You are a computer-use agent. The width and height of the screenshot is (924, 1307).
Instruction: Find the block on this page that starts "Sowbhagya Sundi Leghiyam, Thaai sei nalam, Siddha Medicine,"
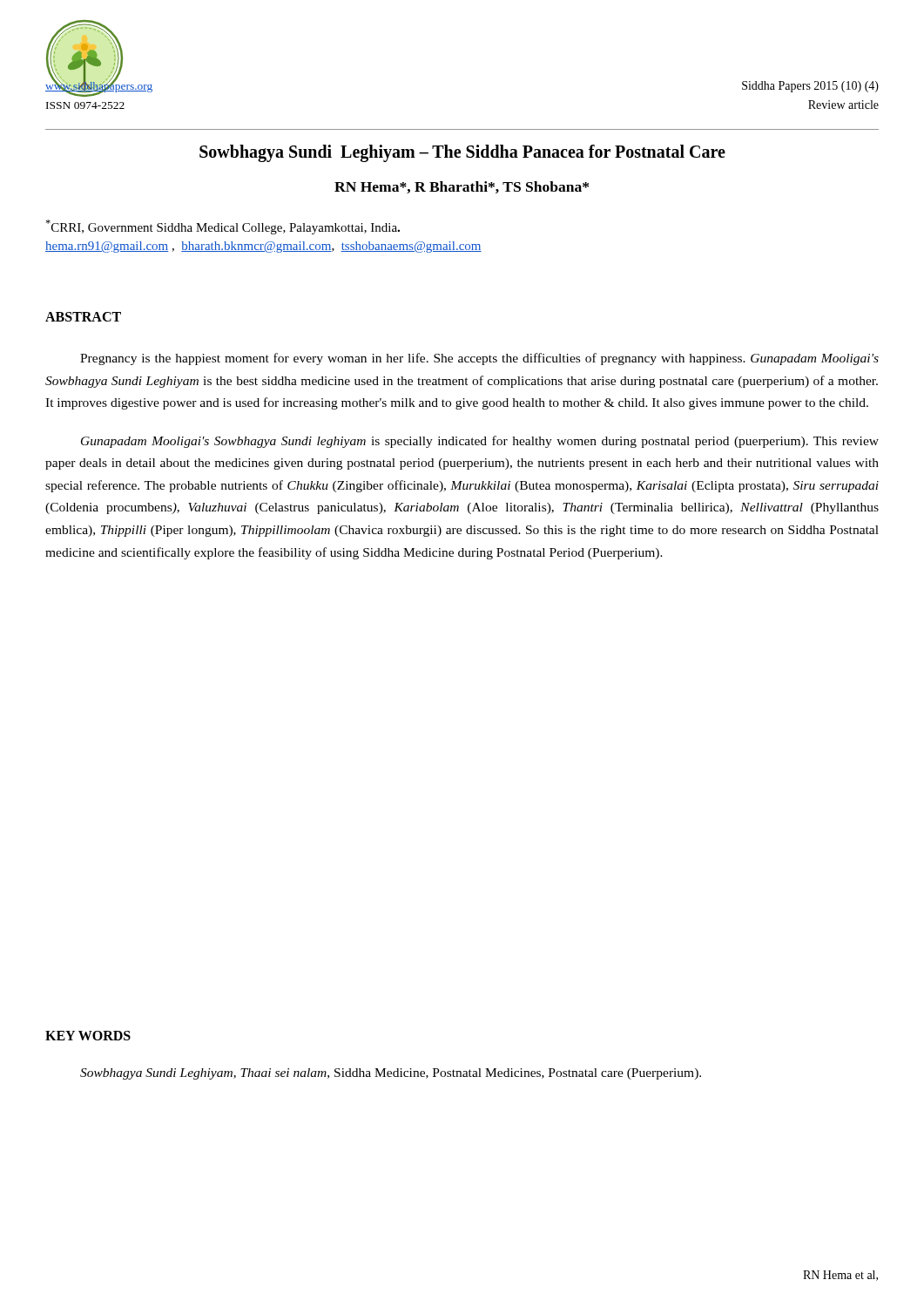[x=391, y=1072]
